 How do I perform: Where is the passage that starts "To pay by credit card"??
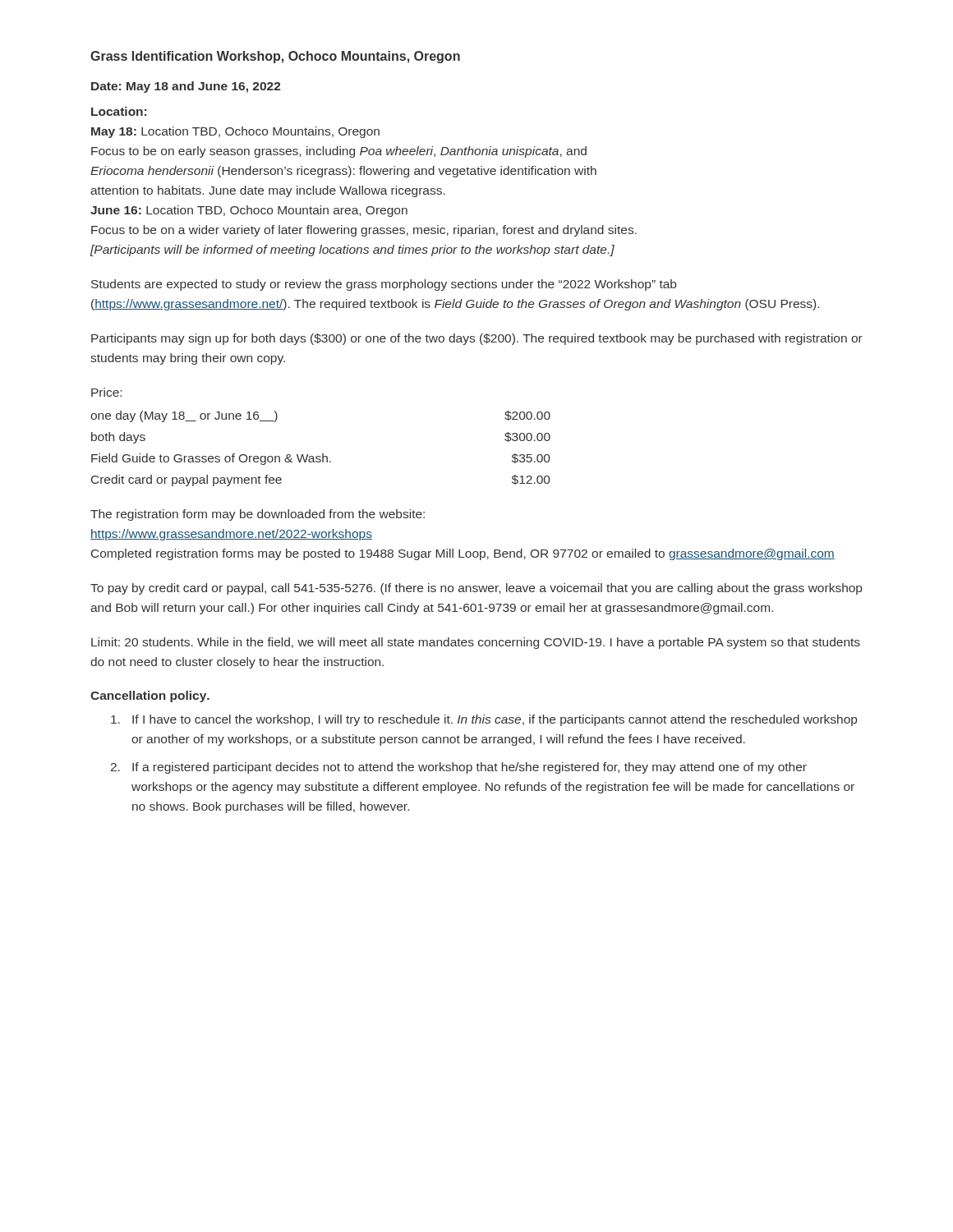point(476,598)
